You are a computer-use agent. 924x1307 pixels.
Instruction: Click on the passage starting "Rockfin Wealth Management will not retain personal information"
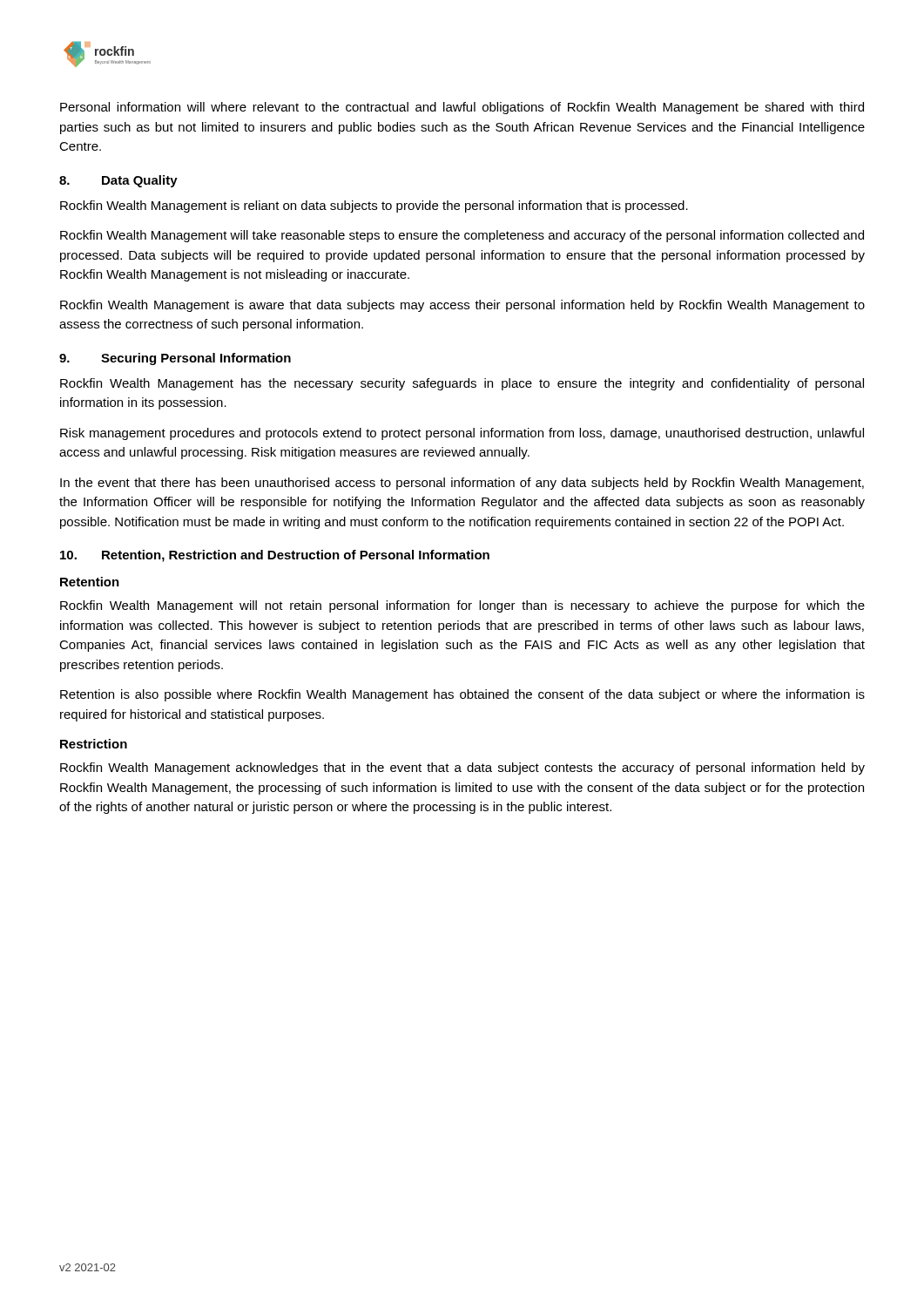click(x=462, y=635)
